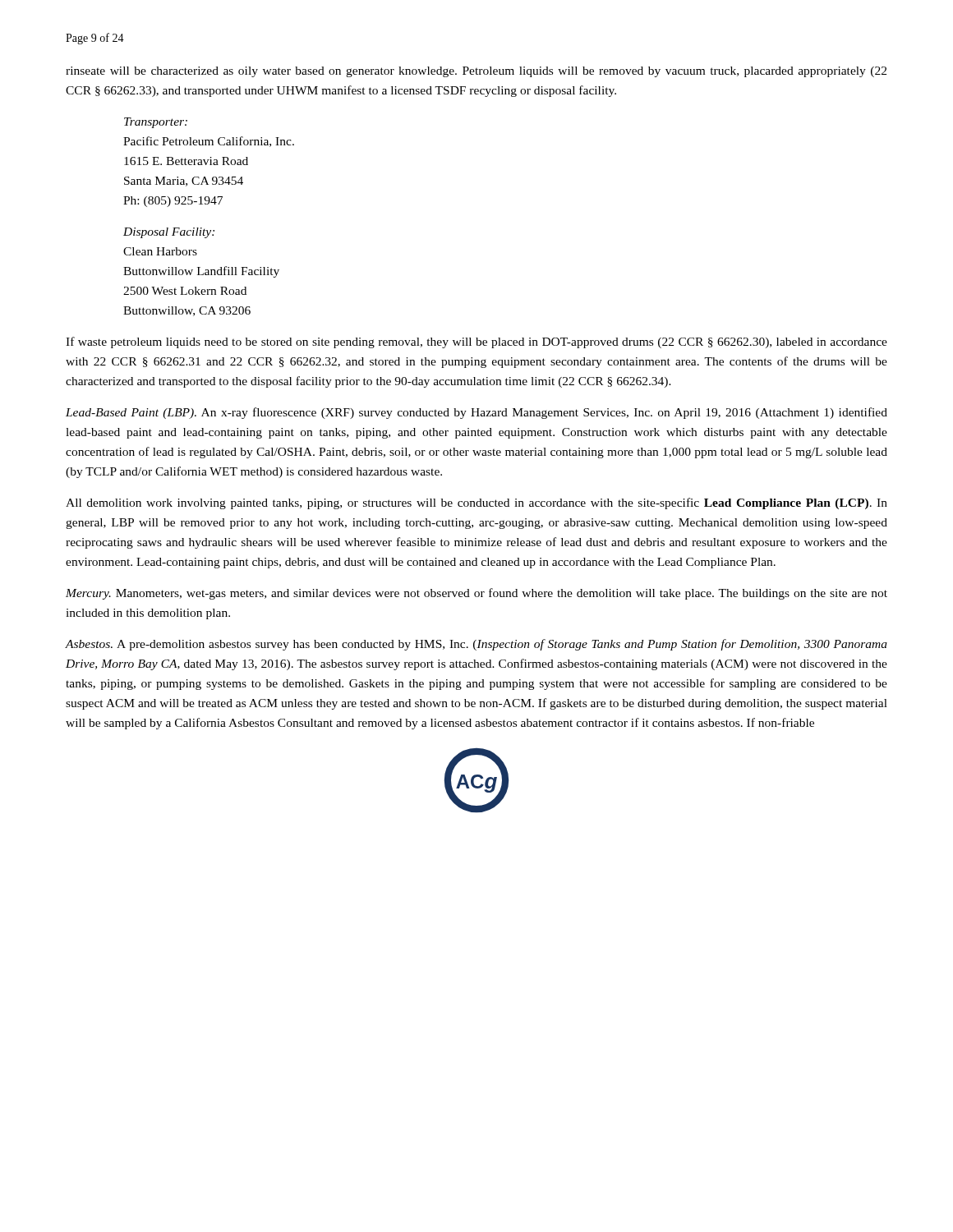Image resolution: width=953 pixels, height=1232 pixels.
Task: Locate the block of text that opens with "Mercury. Manometers, wet-gas meters, and similar devices"
Action: pyautogui.click(x=476, y=603)
